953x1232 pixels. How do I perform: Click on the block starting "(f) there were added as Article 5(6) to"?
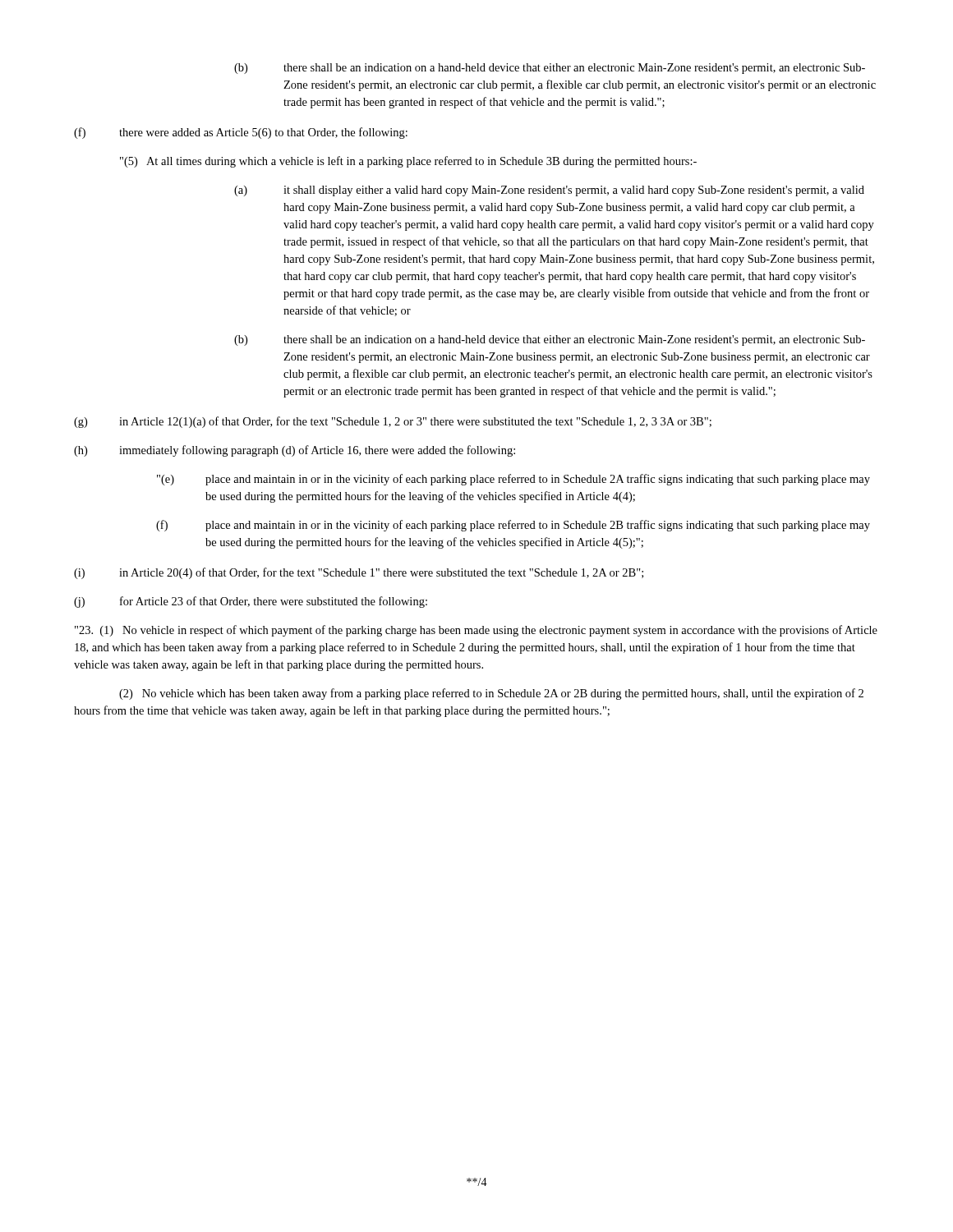point(241,133)
